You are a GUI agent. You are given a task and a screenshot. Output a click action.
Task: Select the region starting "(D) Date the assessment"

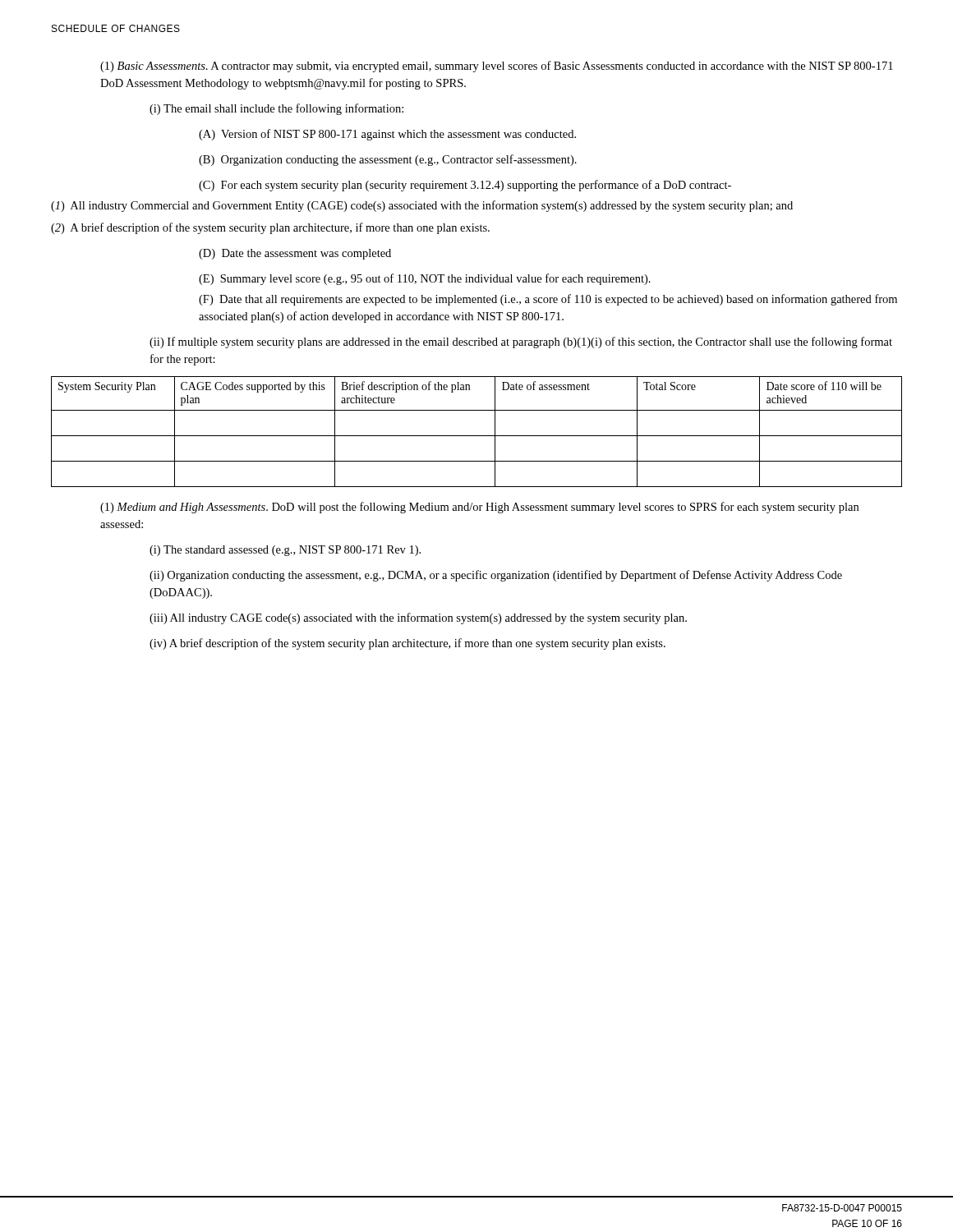click(295, 253)
